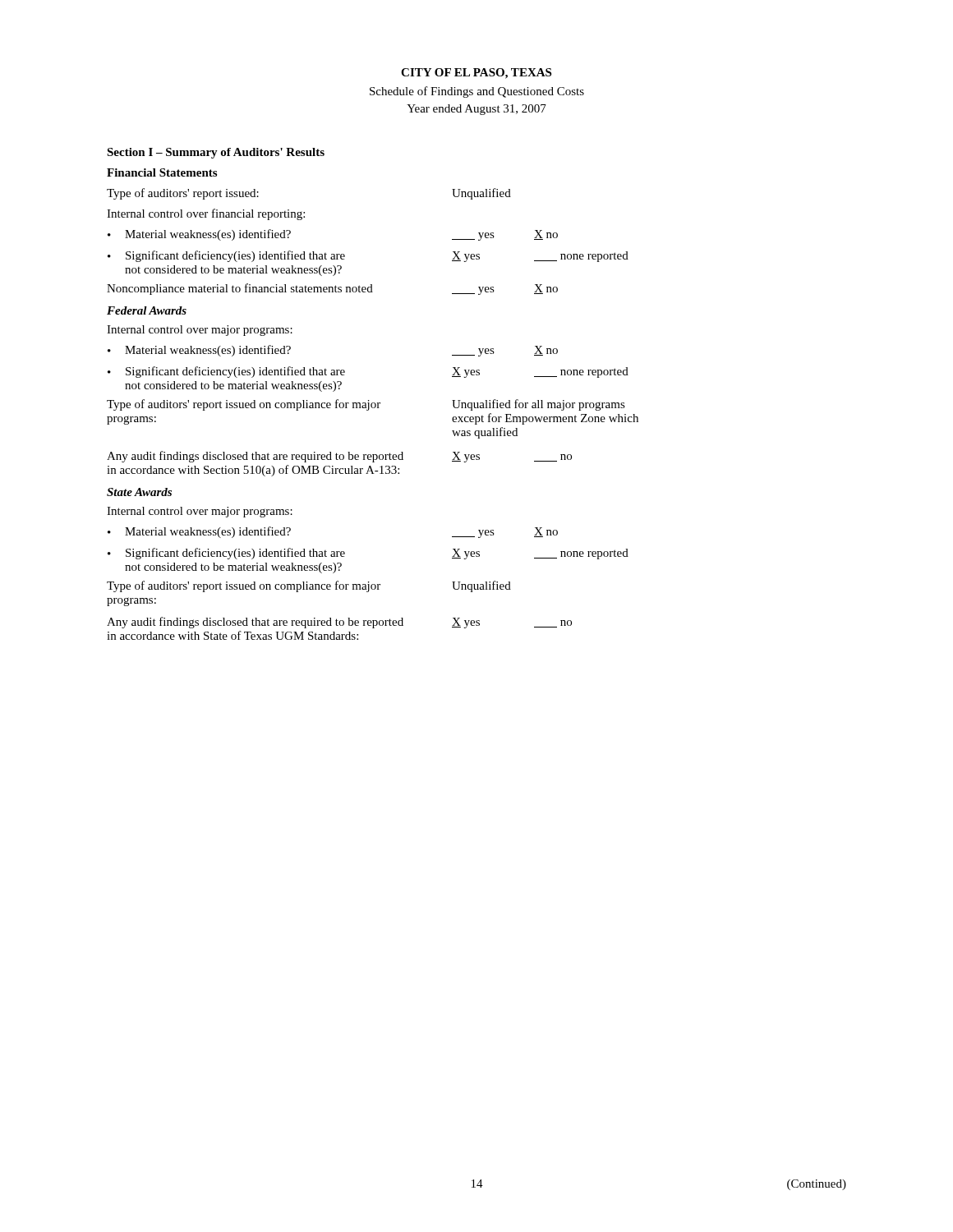The width and height of the screenshot is (953, 1232).
Task: Select the section header with the text "Section I – Summary of Auditors' Results"
Action: [x=216, y=152]
